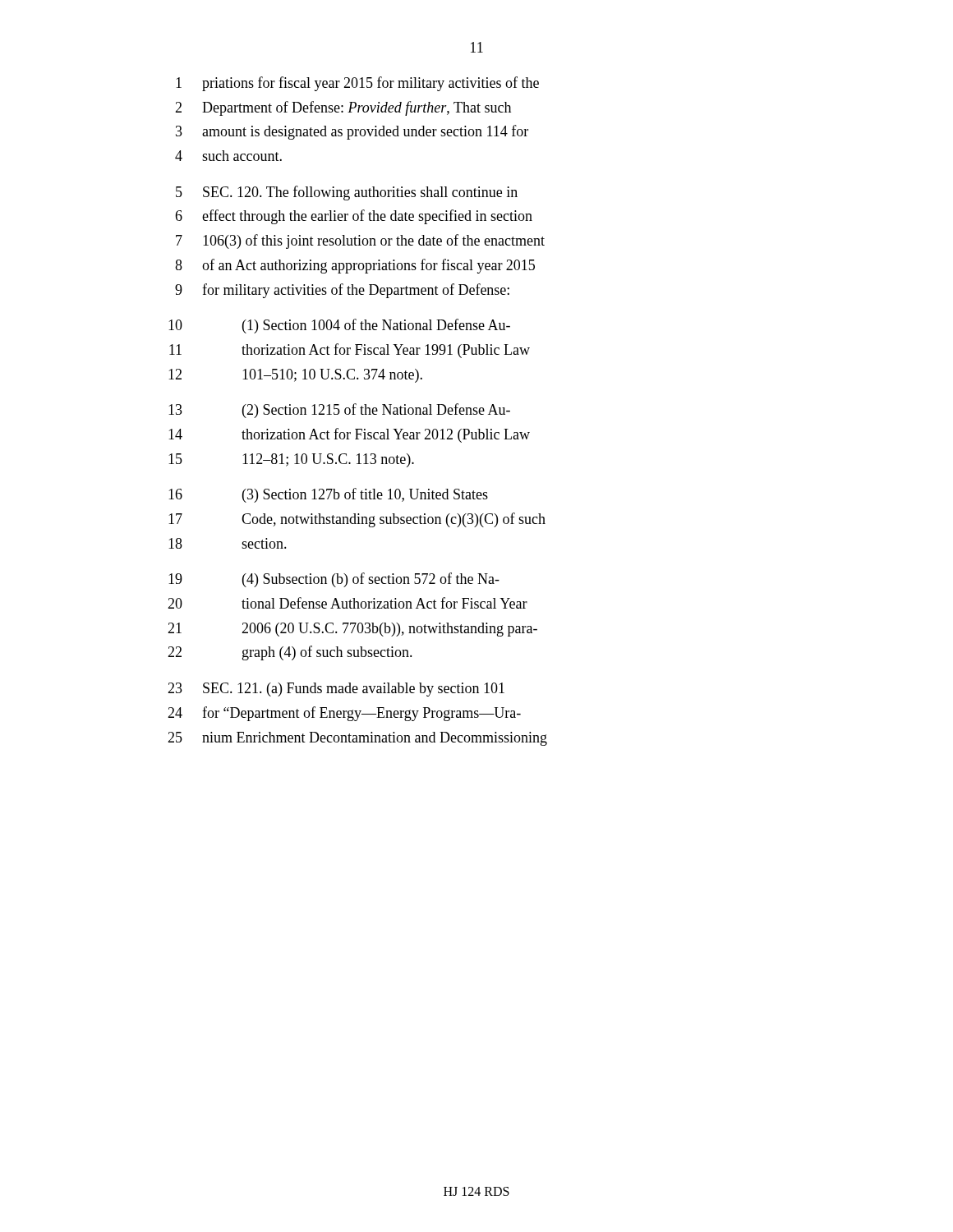The height and width of the screenshot is (1232, 953).
Task: Point to the region starting "7 106(3) of this joint resolution or"
Action: click(476, 241)
